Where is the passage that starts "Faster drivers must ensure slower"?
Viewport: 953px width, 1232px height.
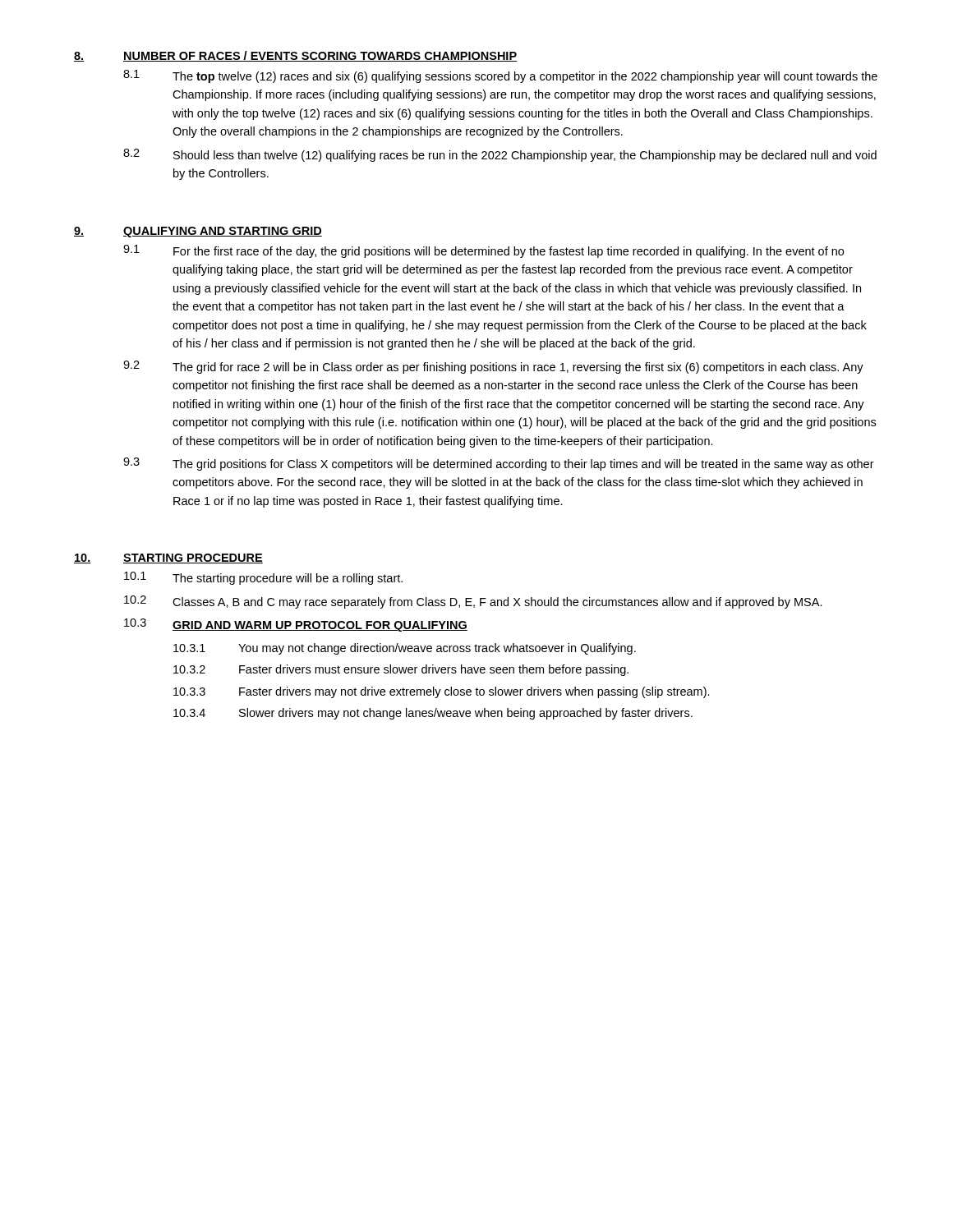pos(434,670)
